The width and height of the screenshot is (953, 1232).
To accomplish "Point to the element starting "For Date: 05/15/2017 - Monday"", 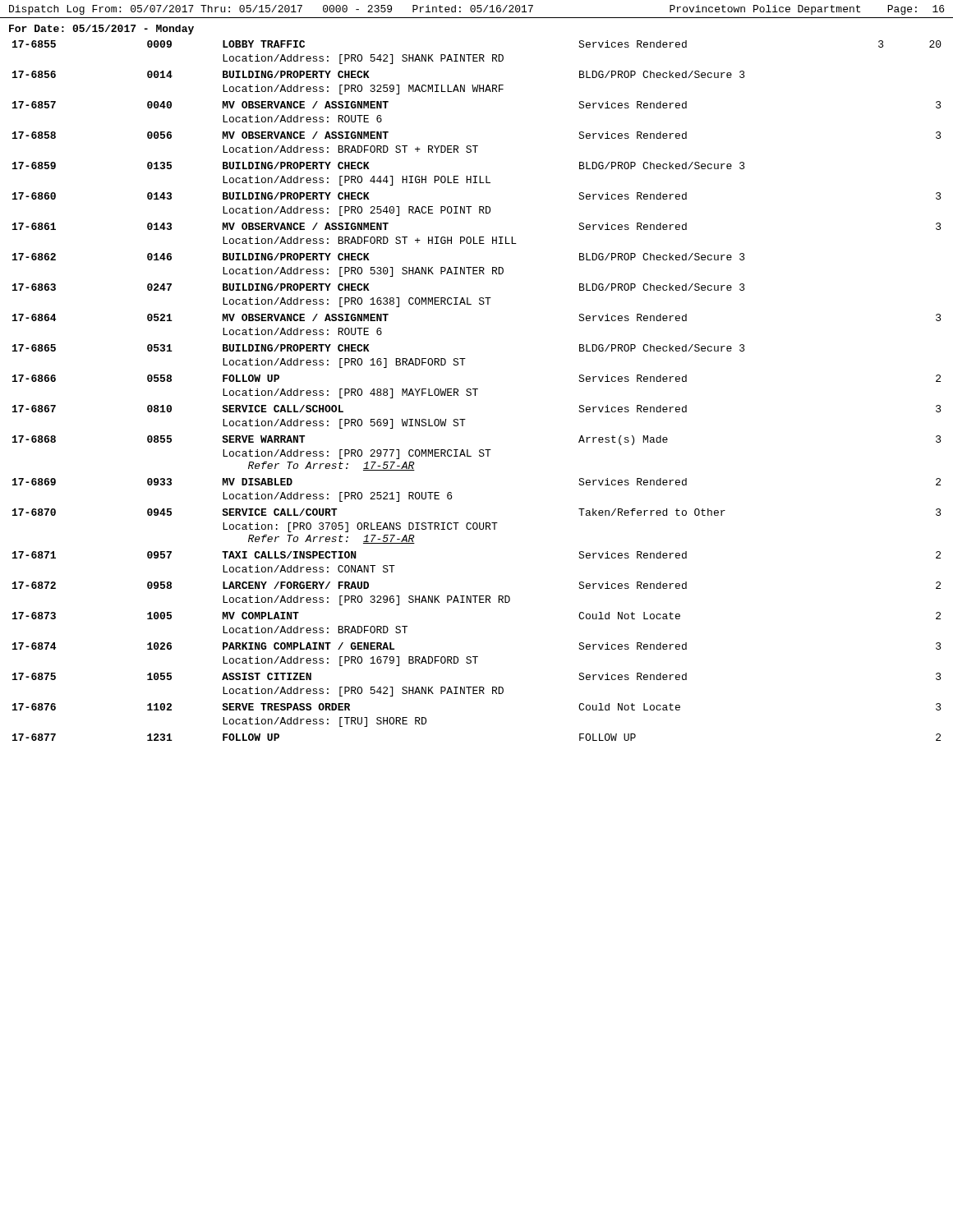I will click(101, 29).
